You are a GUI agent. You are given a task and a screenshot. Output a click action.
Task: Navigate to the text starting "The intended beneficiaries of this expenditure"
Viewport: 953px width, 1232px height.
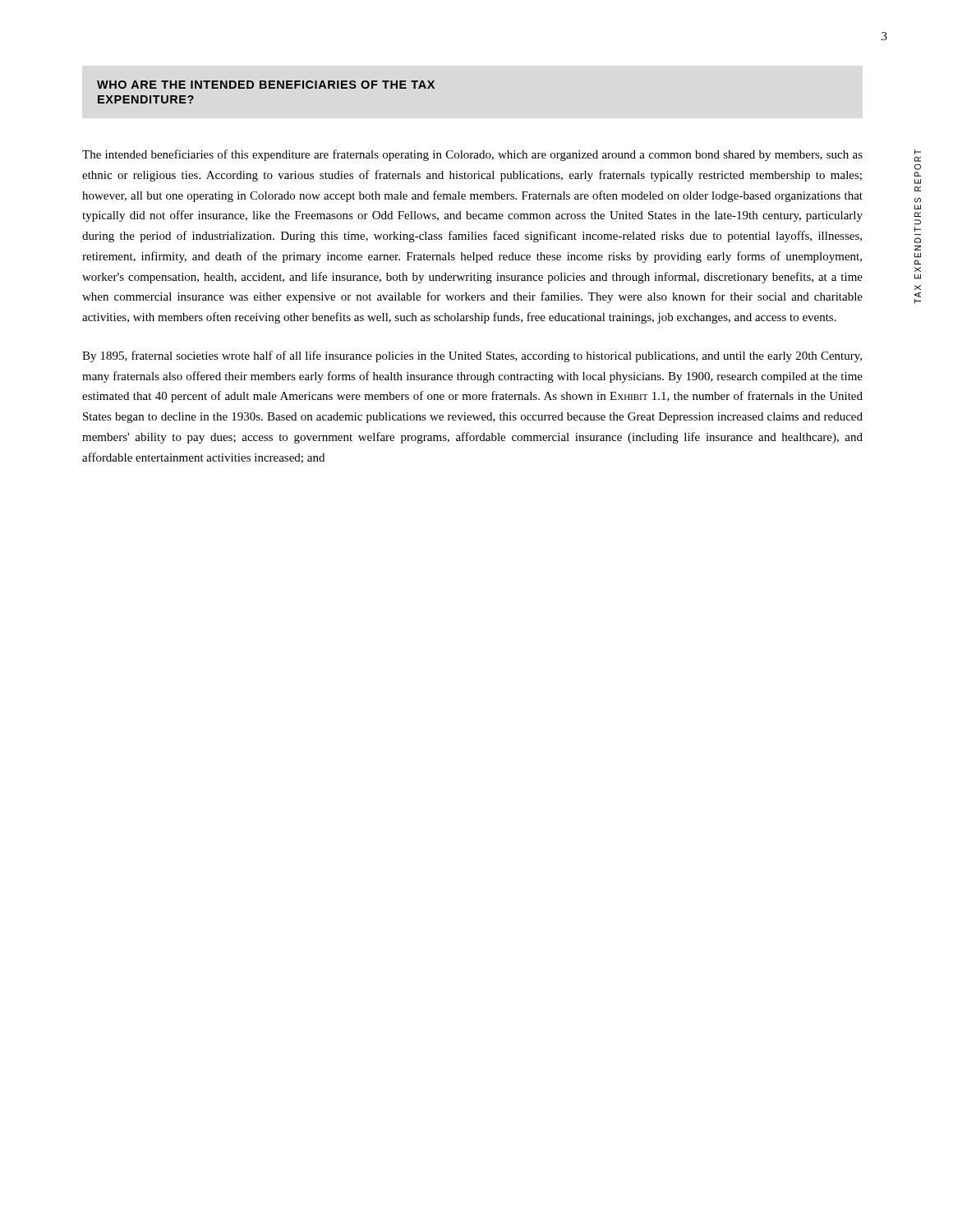coord(472,236)
